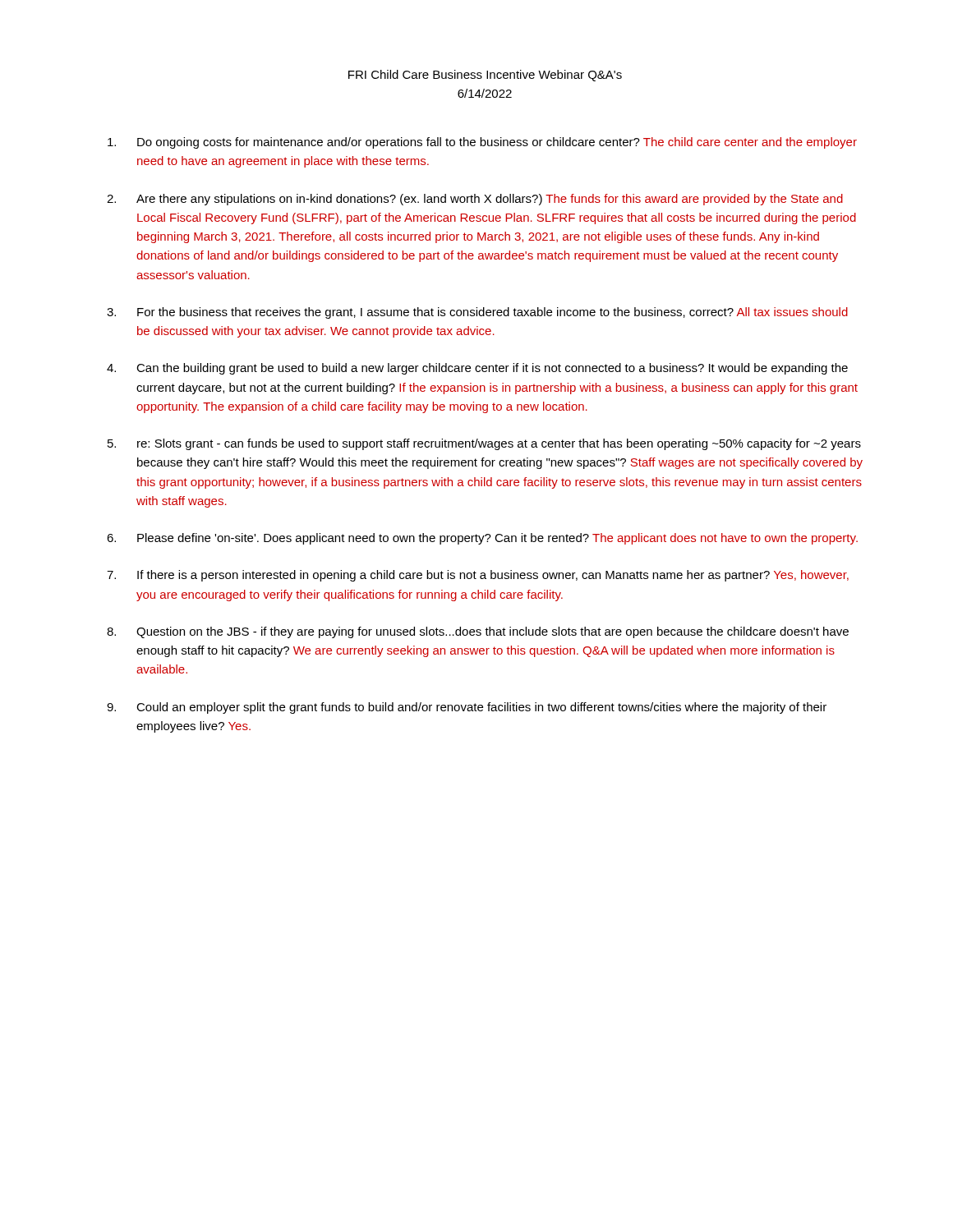This screenshot has width=953, height=1232.
Task: Find the list item that reads "5. re: Slots grant"
Action: (485, 472)
